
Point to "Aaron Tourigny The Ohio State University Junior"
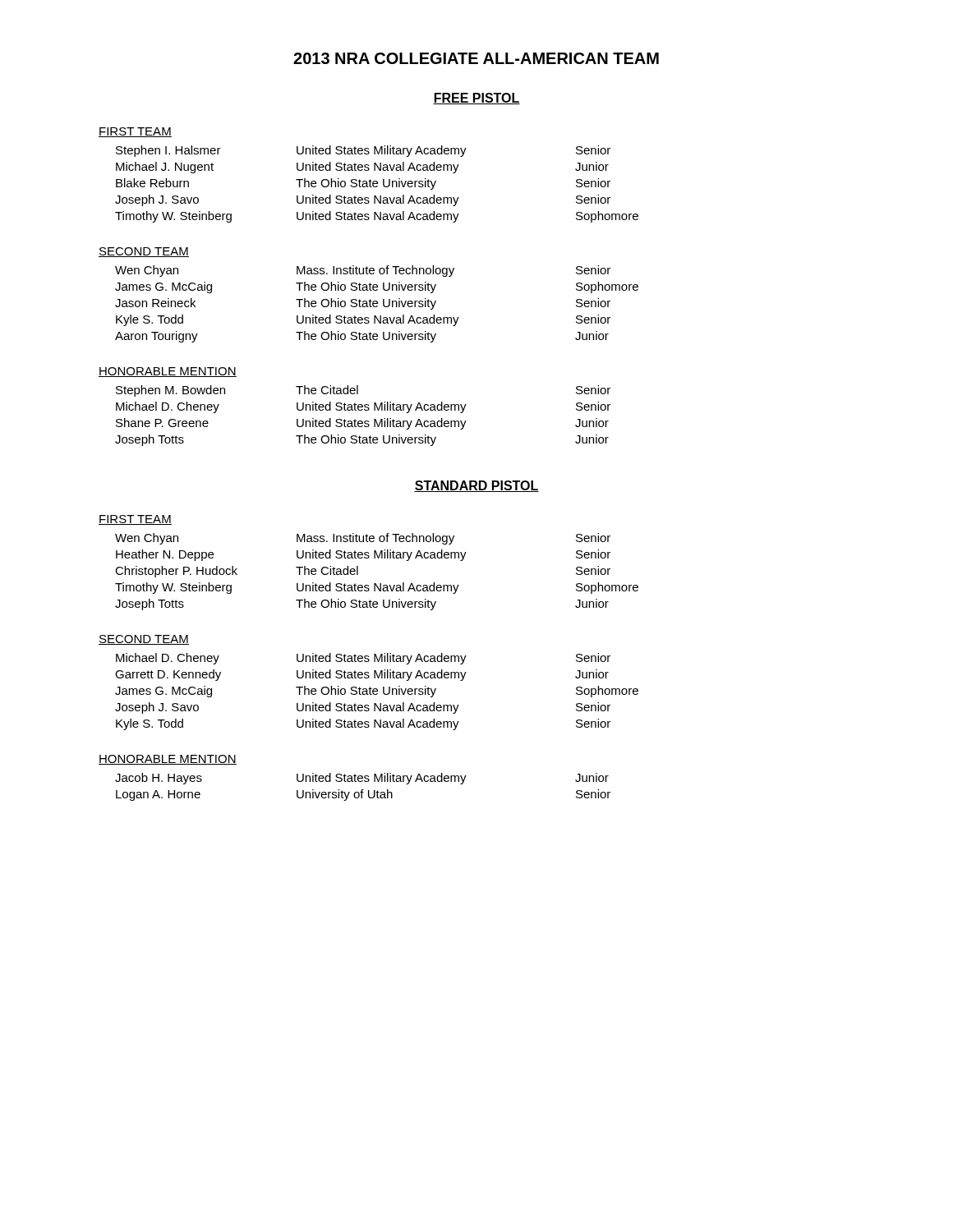tap(394, 336)
